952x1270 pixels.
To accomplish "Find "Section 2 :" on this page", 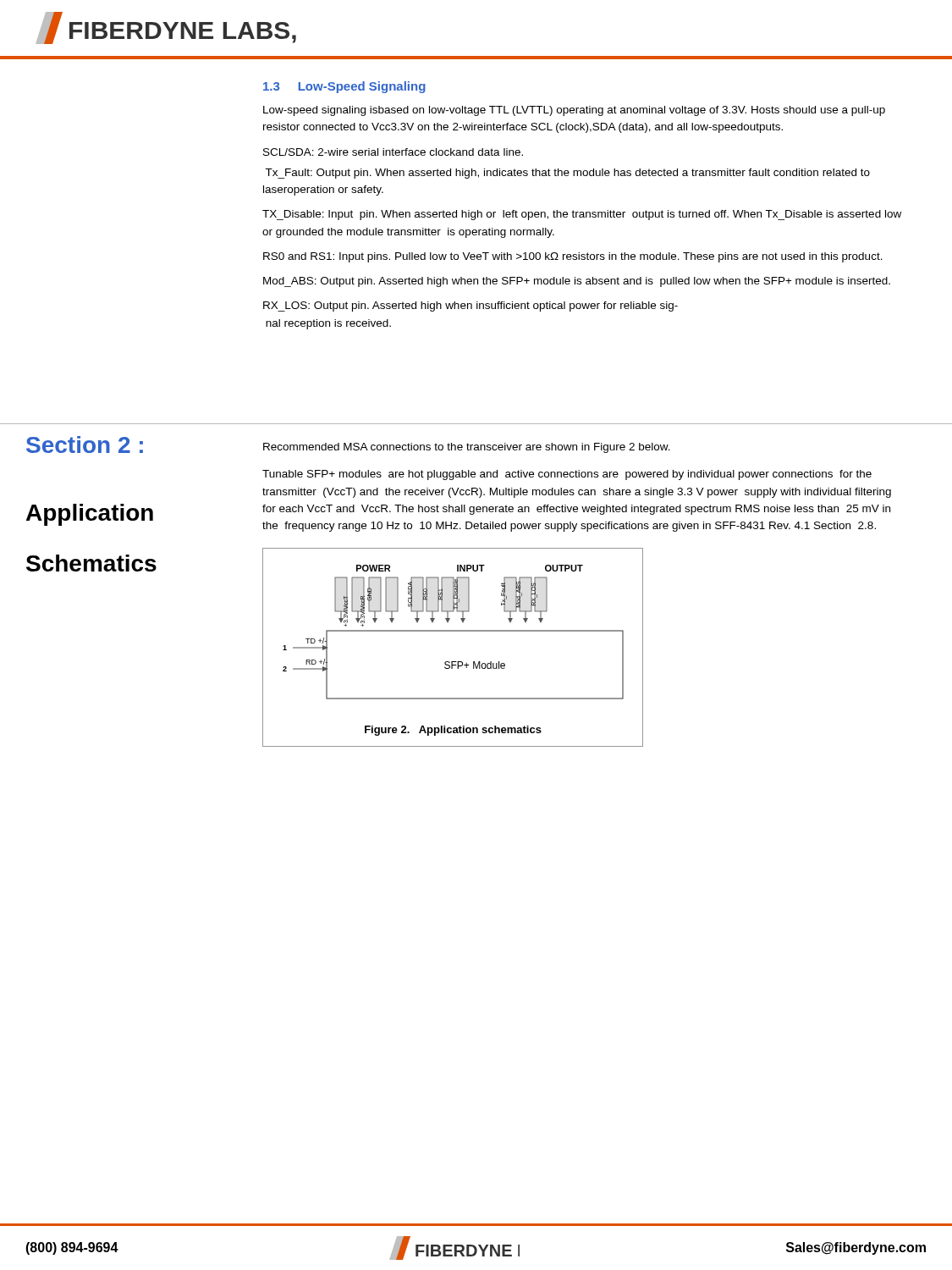I will 85,445.
